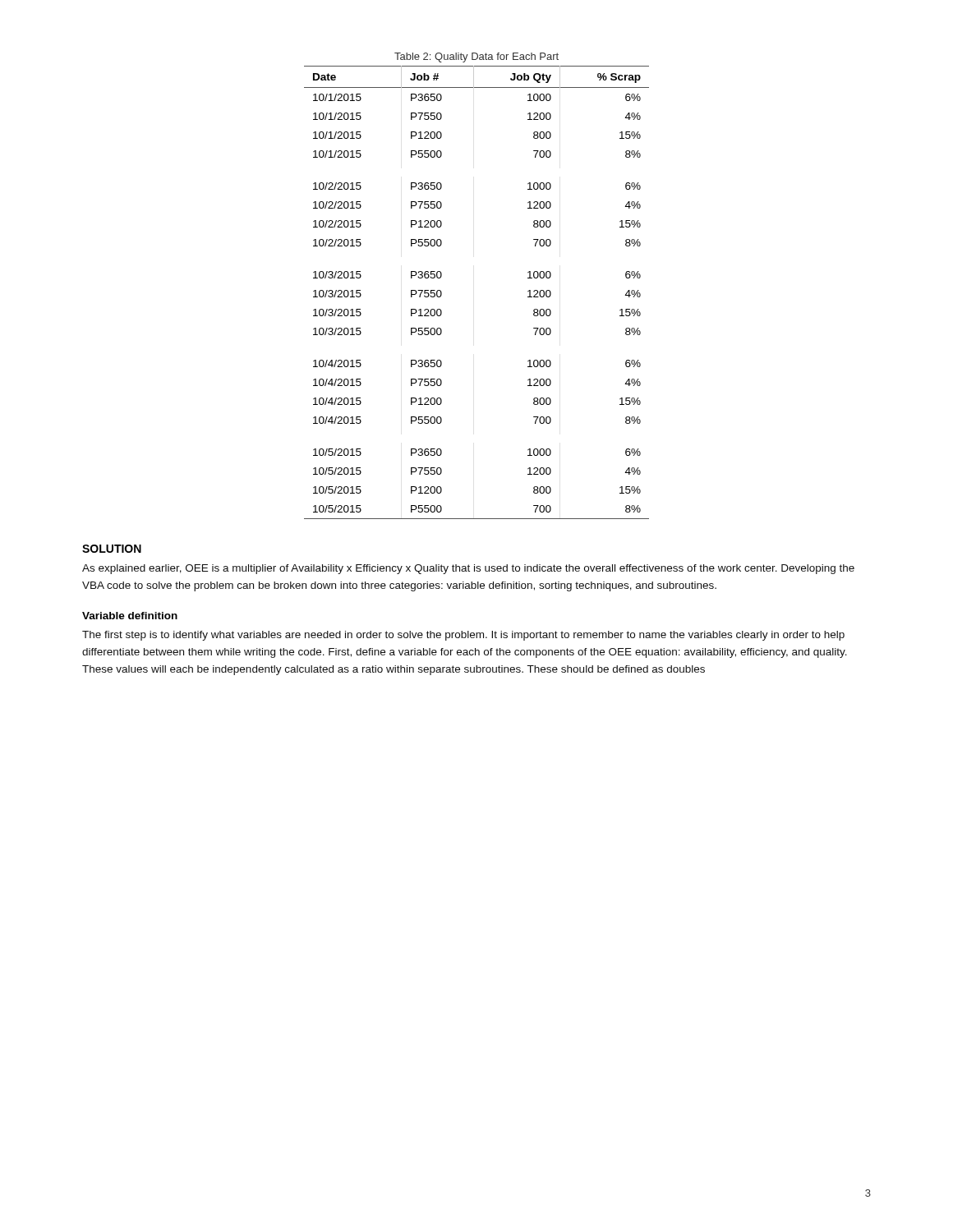
Task: Click where it says "Variable definition"
Action: coord(130,616)
